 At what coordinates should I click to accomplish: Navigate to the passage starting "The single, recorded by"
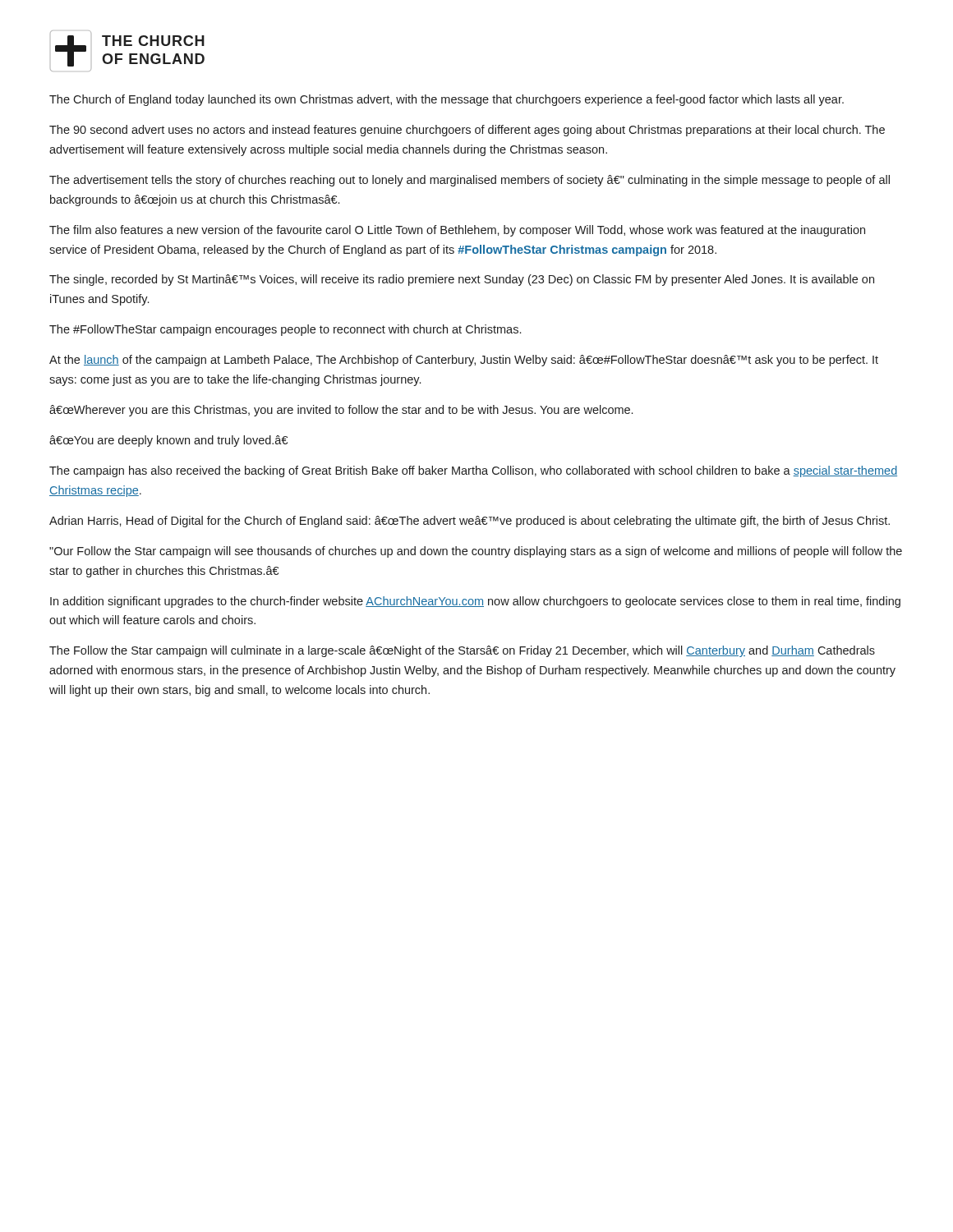tap(476, 290)
